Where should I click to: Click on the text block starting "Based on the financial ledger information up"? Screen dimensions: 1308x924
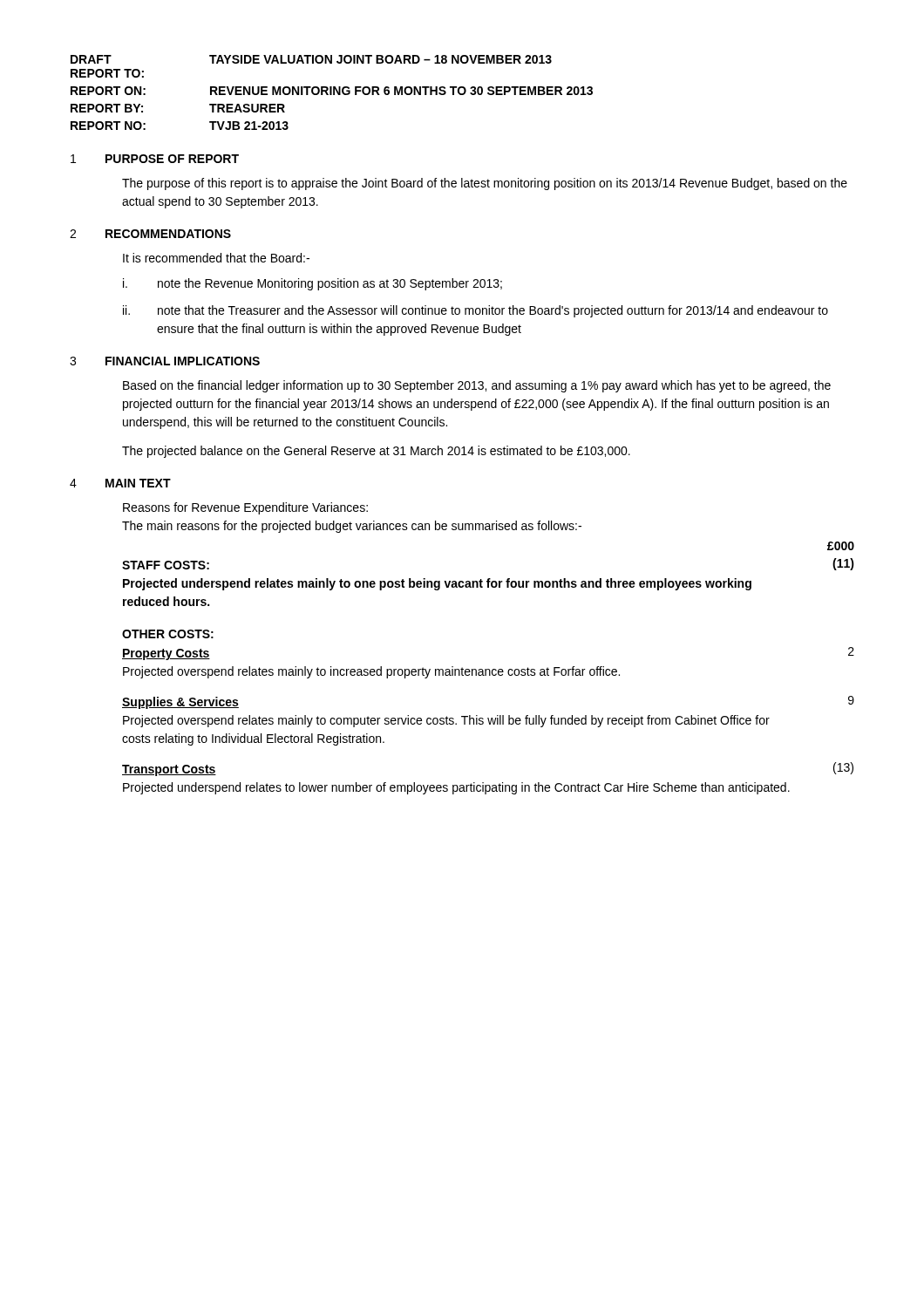pyautogui.click(x=477, y=404)
